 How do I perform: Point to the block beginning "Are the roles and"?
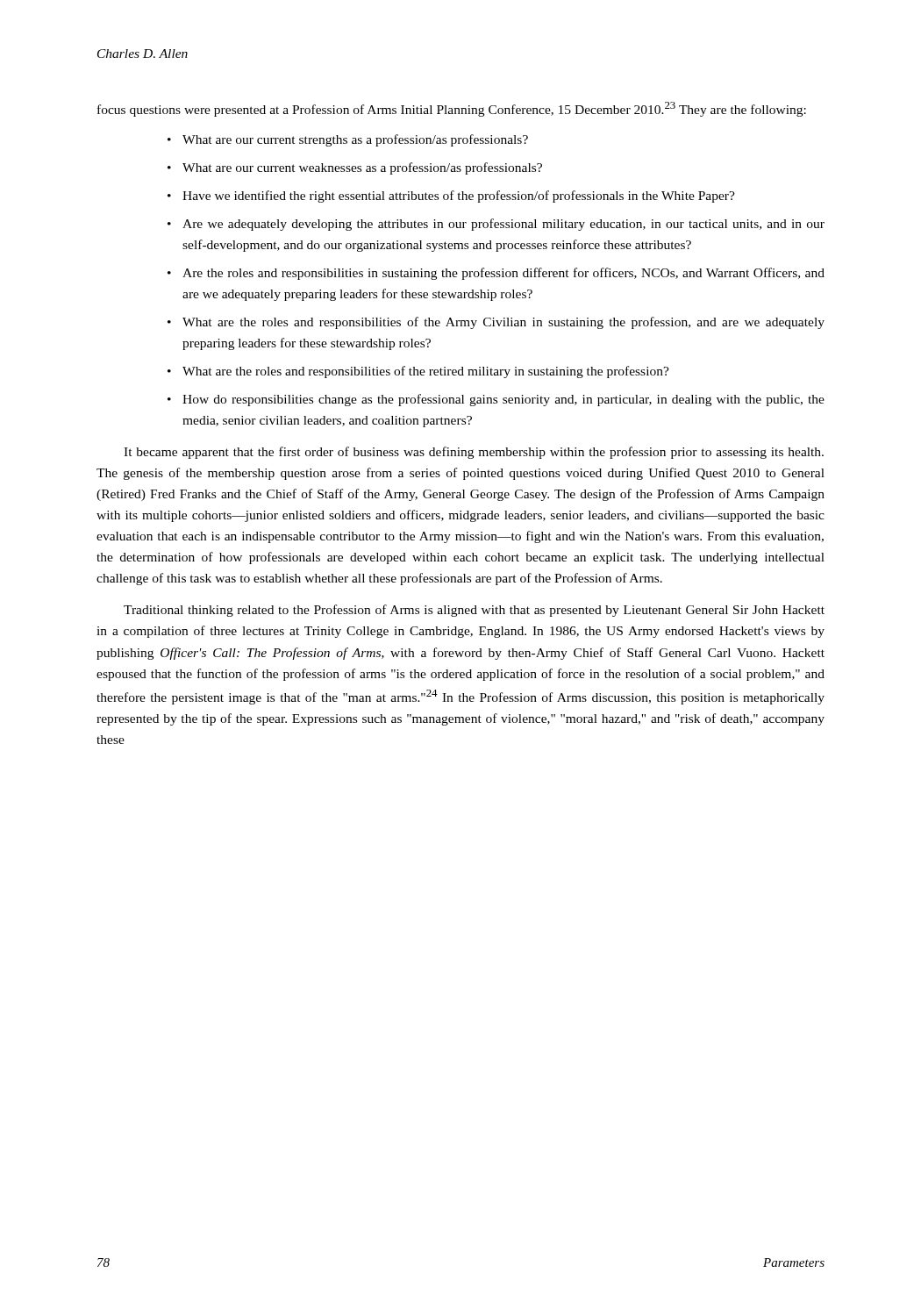click(503, 283)
